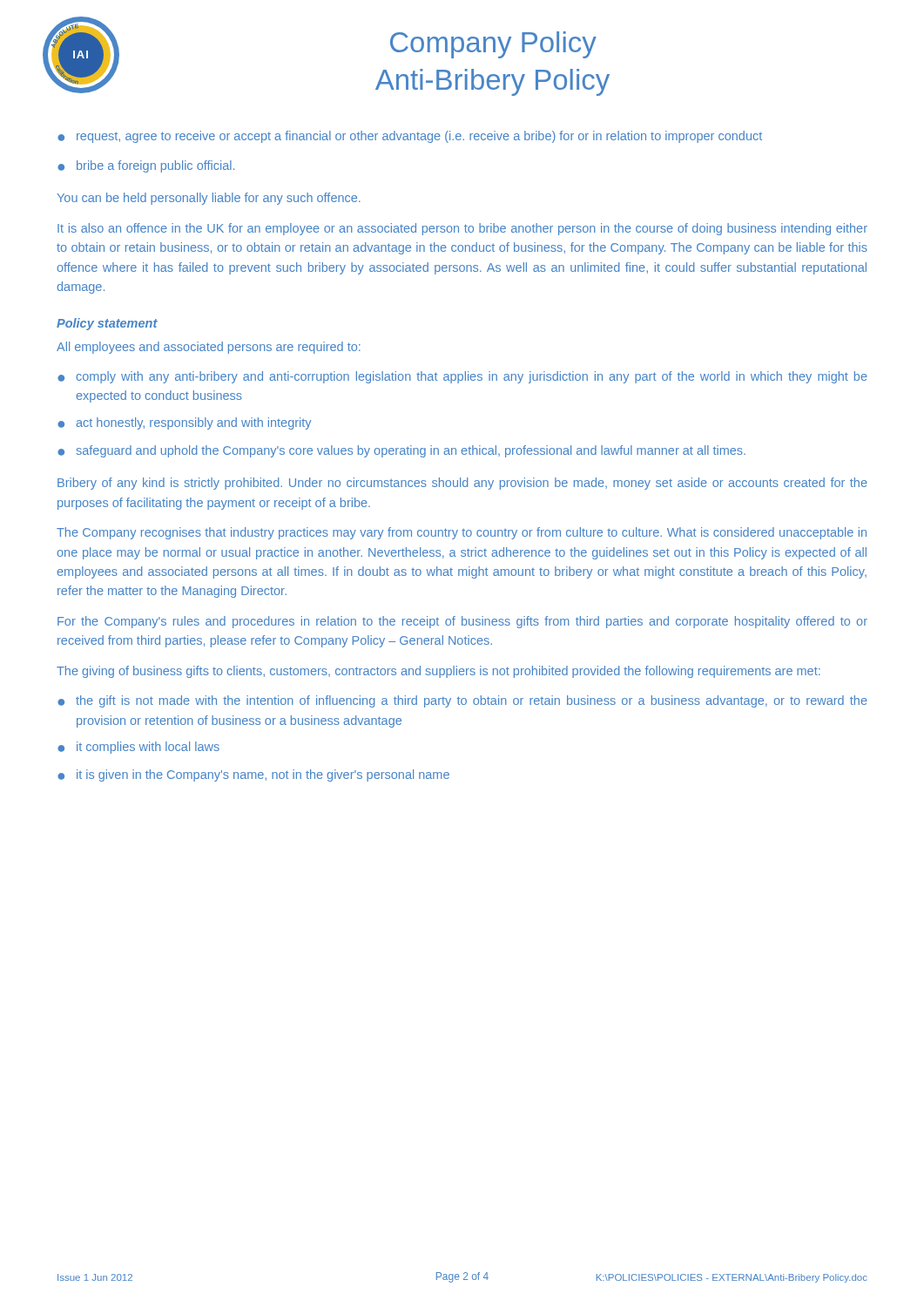Where is the passage that starts "You can be"?

[x=209, y=198]
